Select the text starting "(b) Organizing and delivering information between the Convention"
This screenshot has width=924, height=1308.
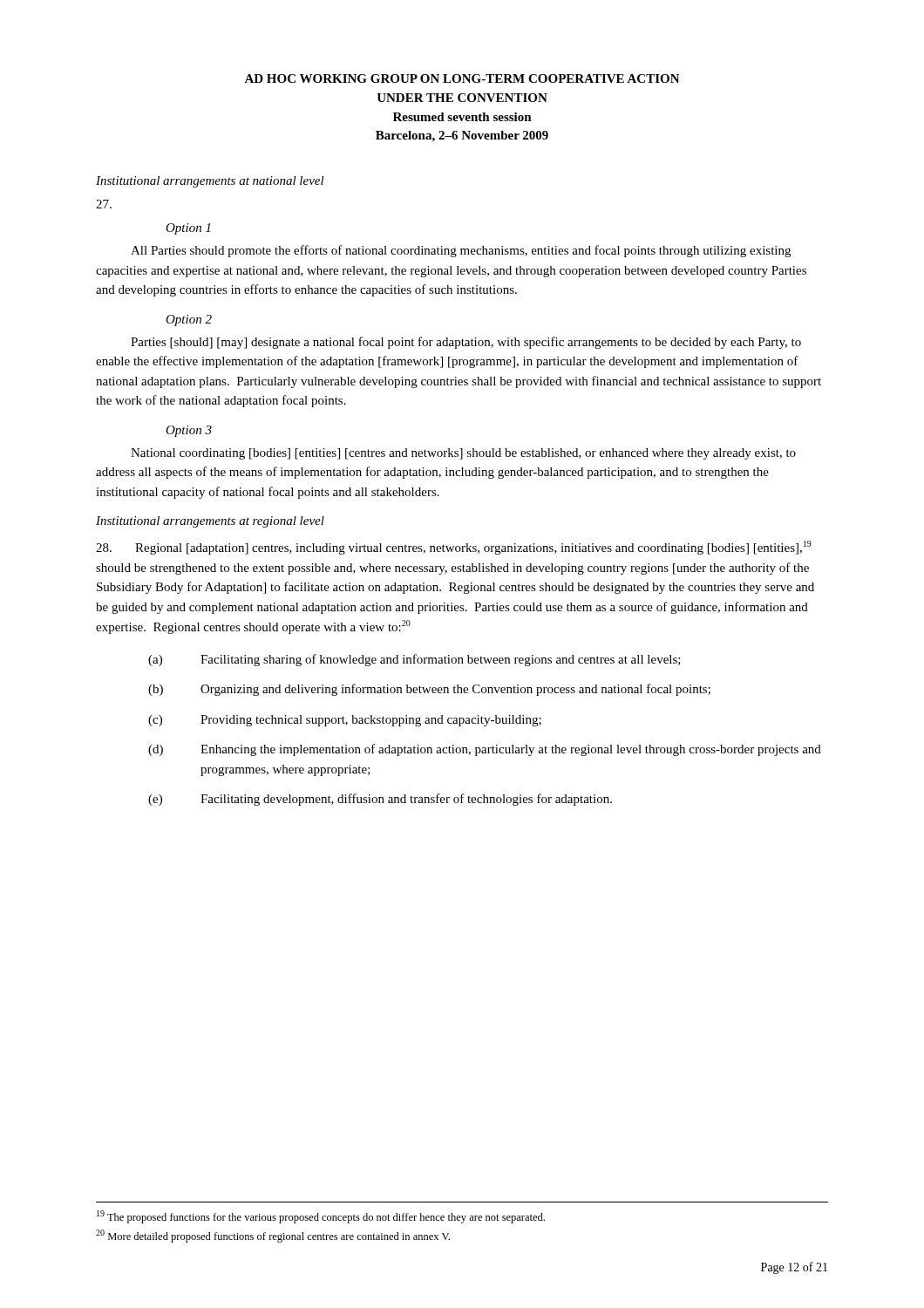tap(488, 689)
